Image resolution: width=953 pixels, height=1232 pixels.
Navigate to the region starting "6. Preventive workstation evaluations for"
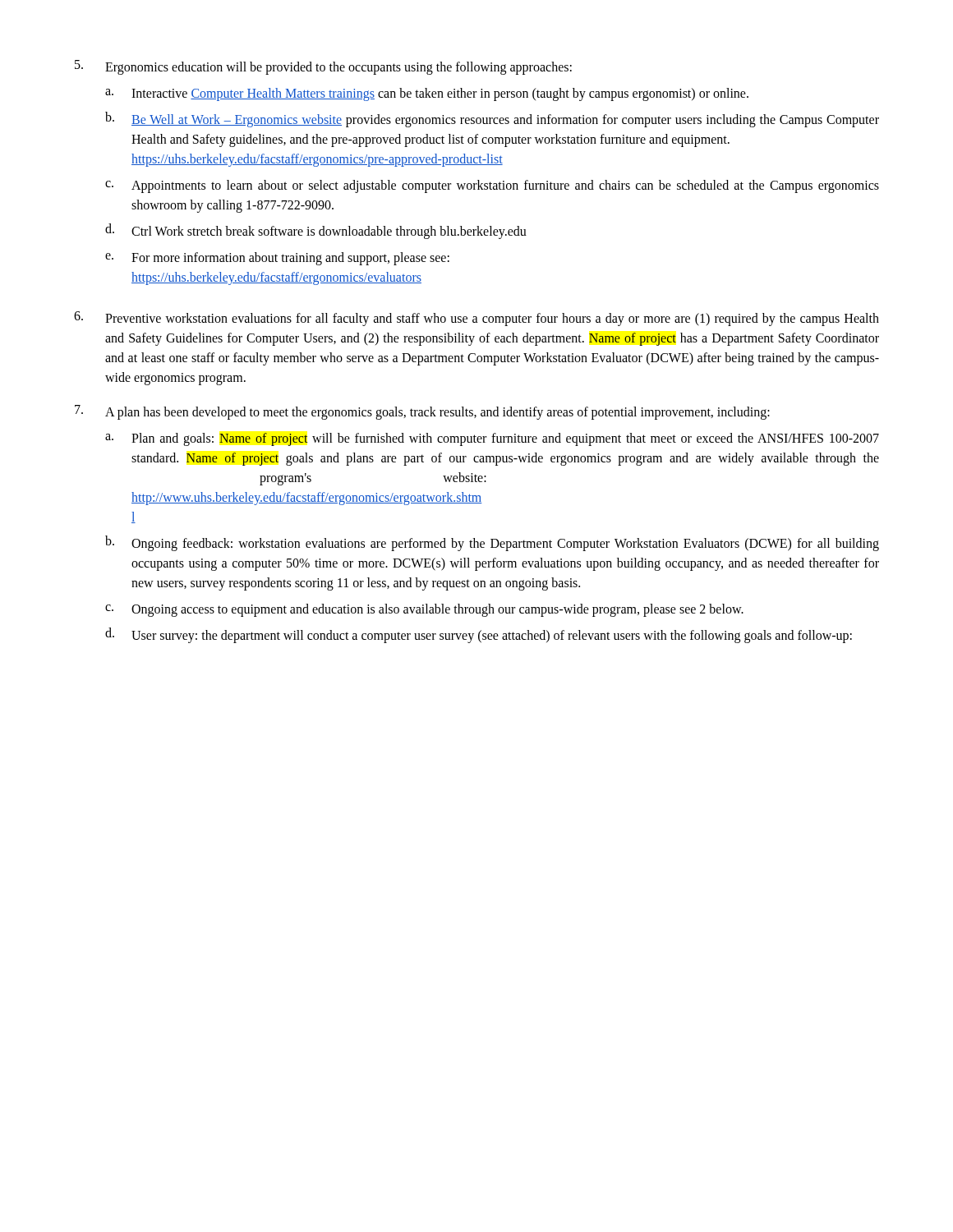[x=476, y=348]
